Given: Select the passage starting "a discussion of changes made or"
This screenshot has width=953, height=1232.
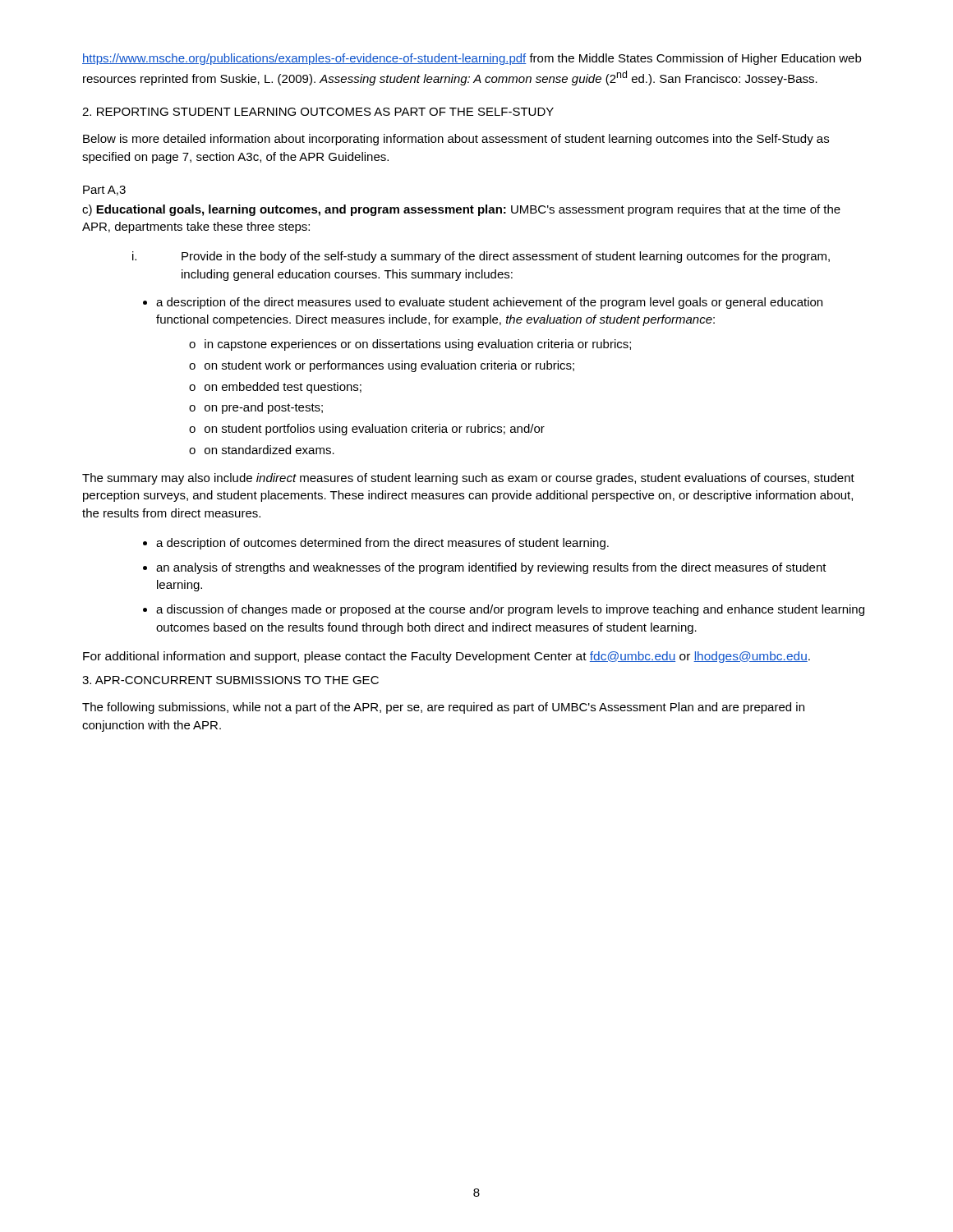Looking at the screenshot, I should 511,618.
